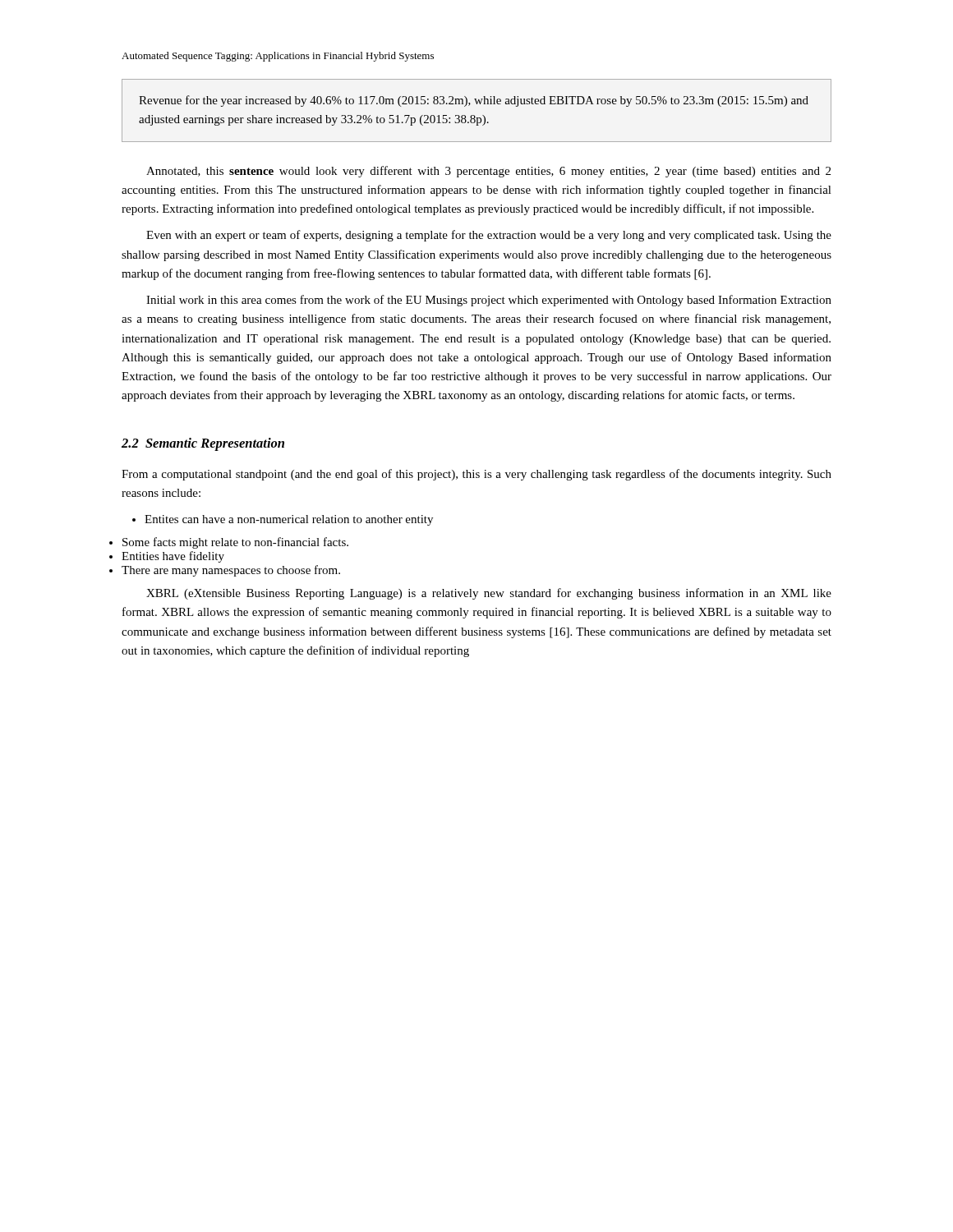Image resolution: width=953 pixels, height=1232 pixels.
Task: Navigate to the text starting "Revenue for the year increased by"
Action: coord(474,110)
